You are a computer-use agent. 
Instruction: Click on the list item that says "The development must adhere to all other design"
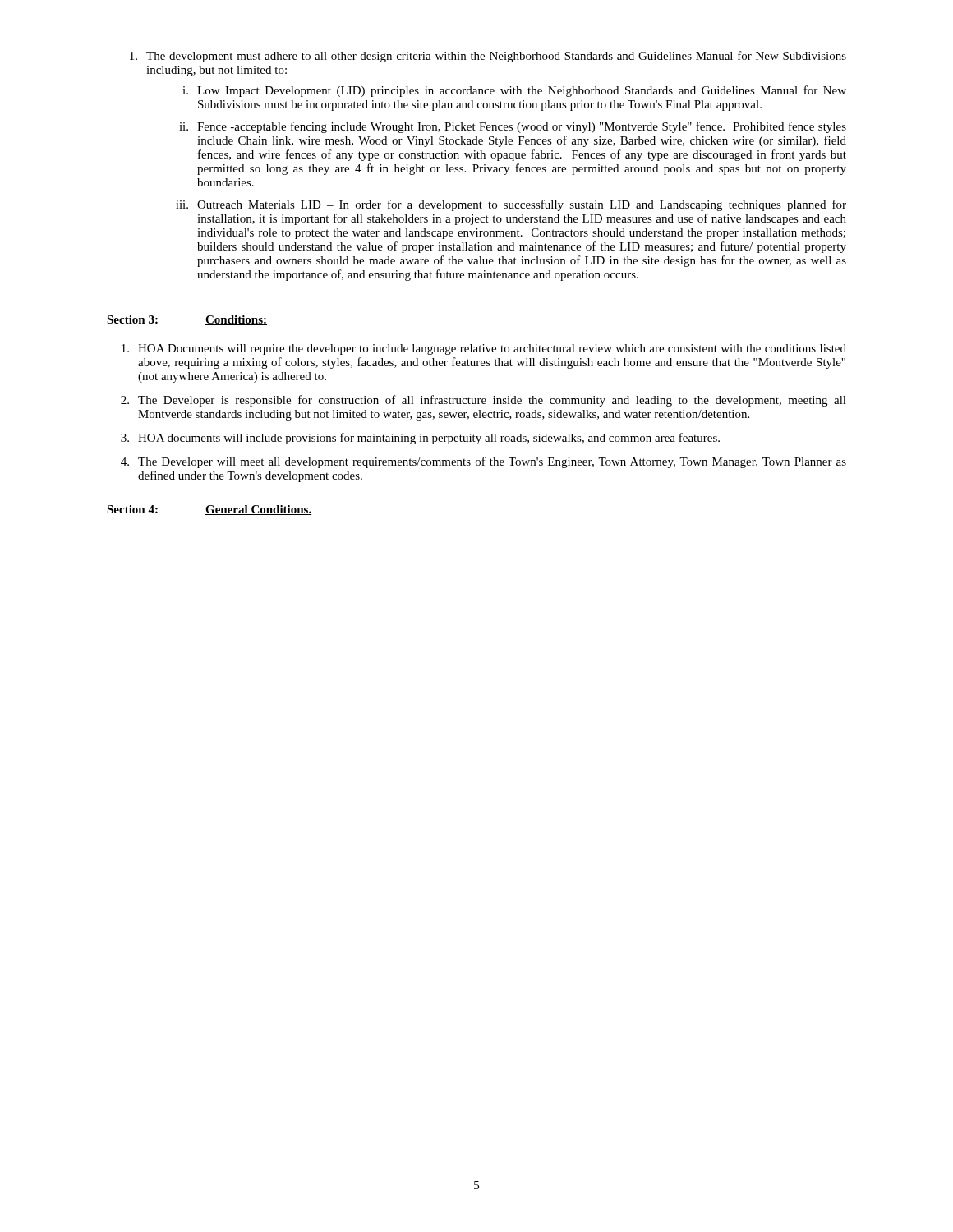(x=476, y=170)
